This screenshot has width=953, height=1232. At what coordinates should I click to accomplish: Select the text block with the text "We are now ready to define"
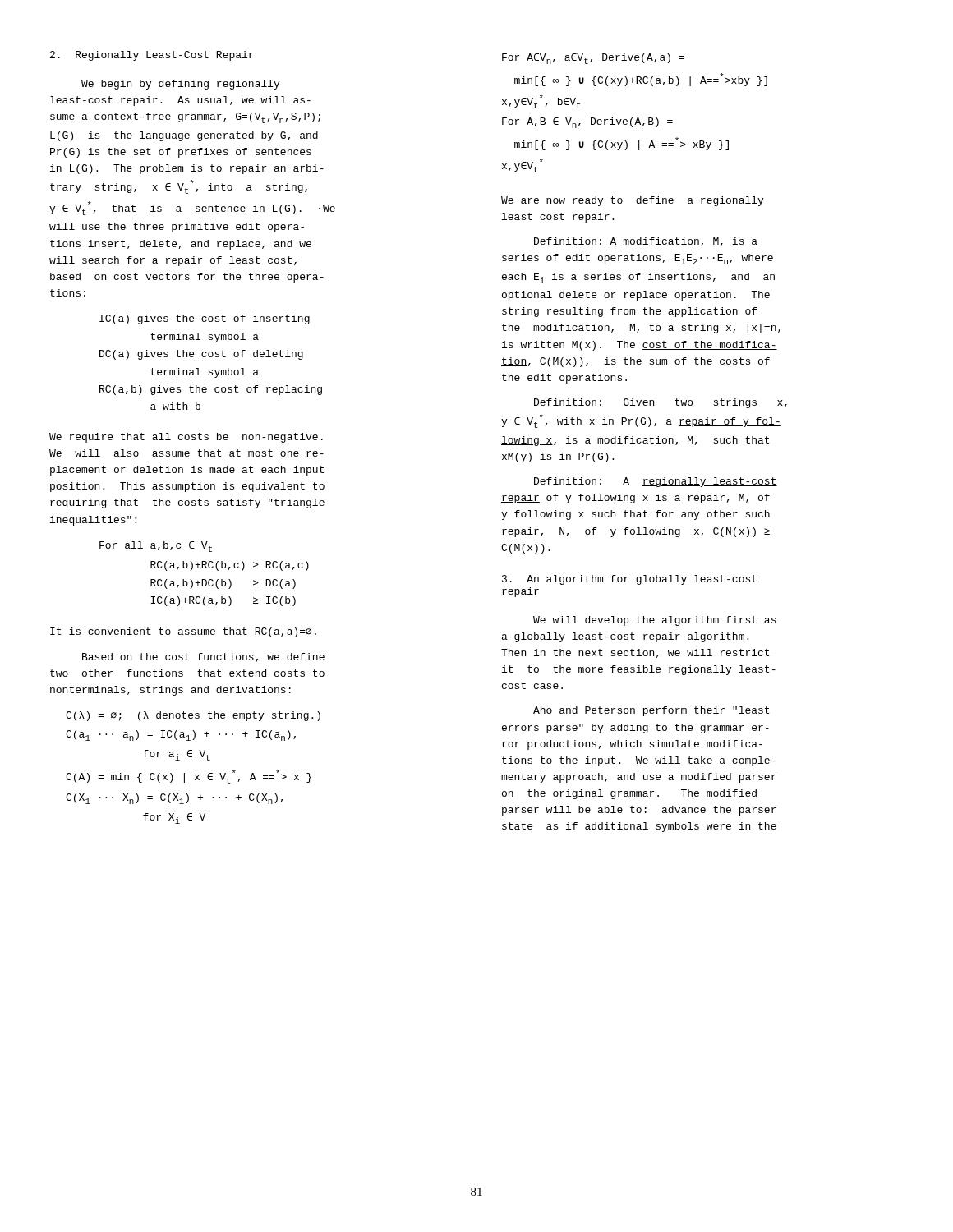pos(633,209)
